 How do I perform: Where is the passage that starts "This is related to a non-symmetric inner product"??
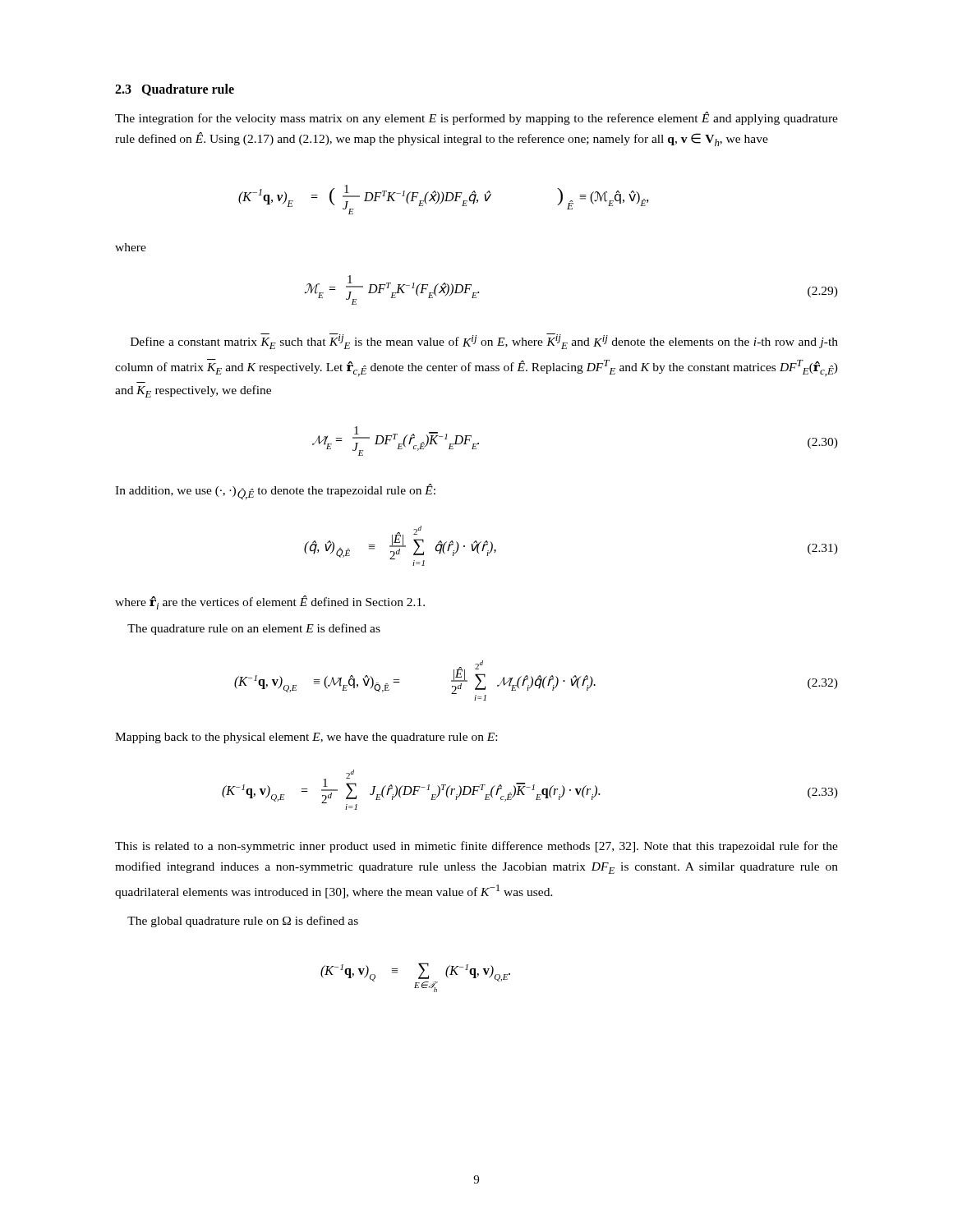tap(476, 868)
